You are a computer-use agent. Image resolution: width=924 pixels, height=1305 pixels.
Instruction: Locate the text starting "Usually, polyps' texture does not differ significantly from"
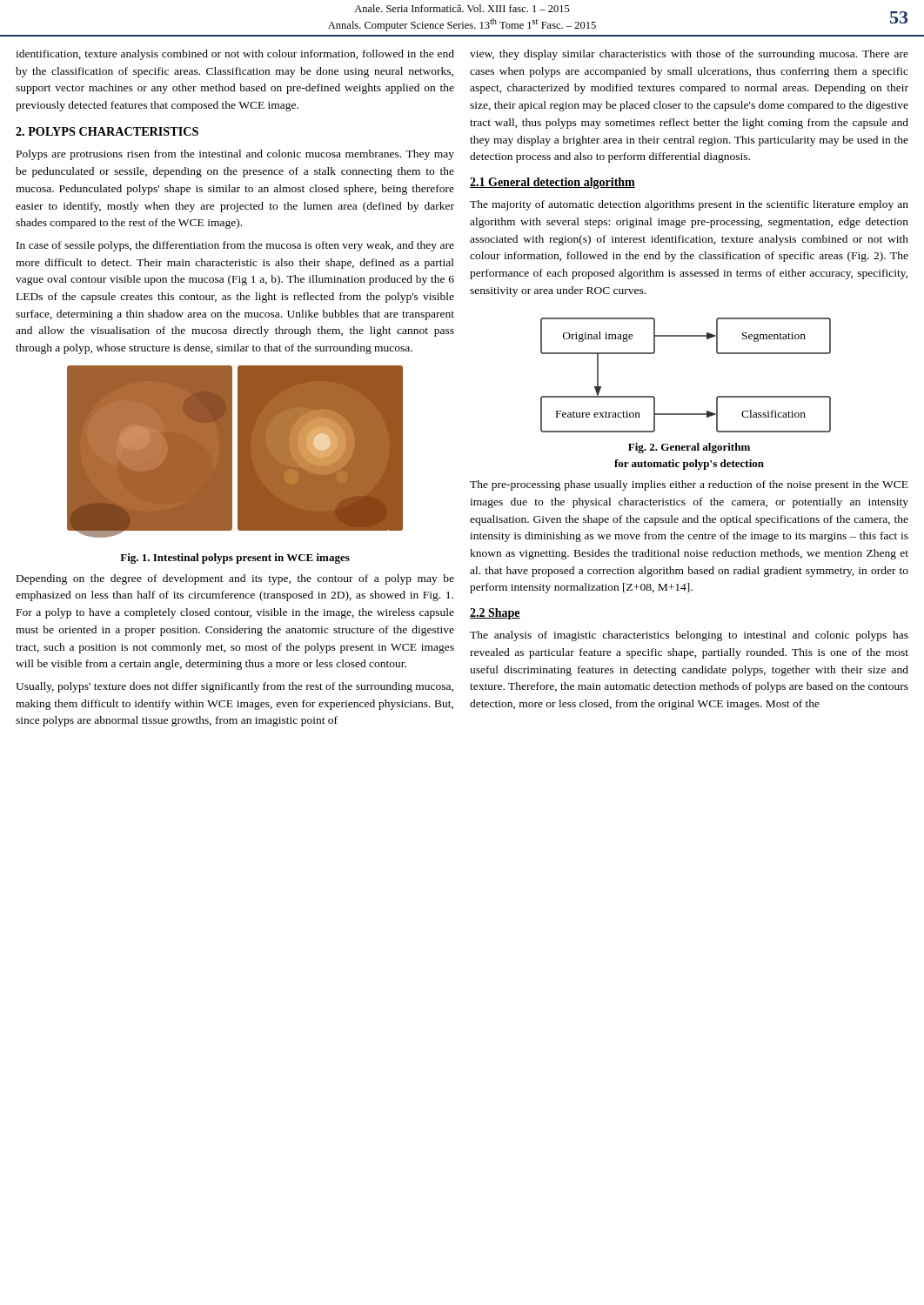pos(235,703)
